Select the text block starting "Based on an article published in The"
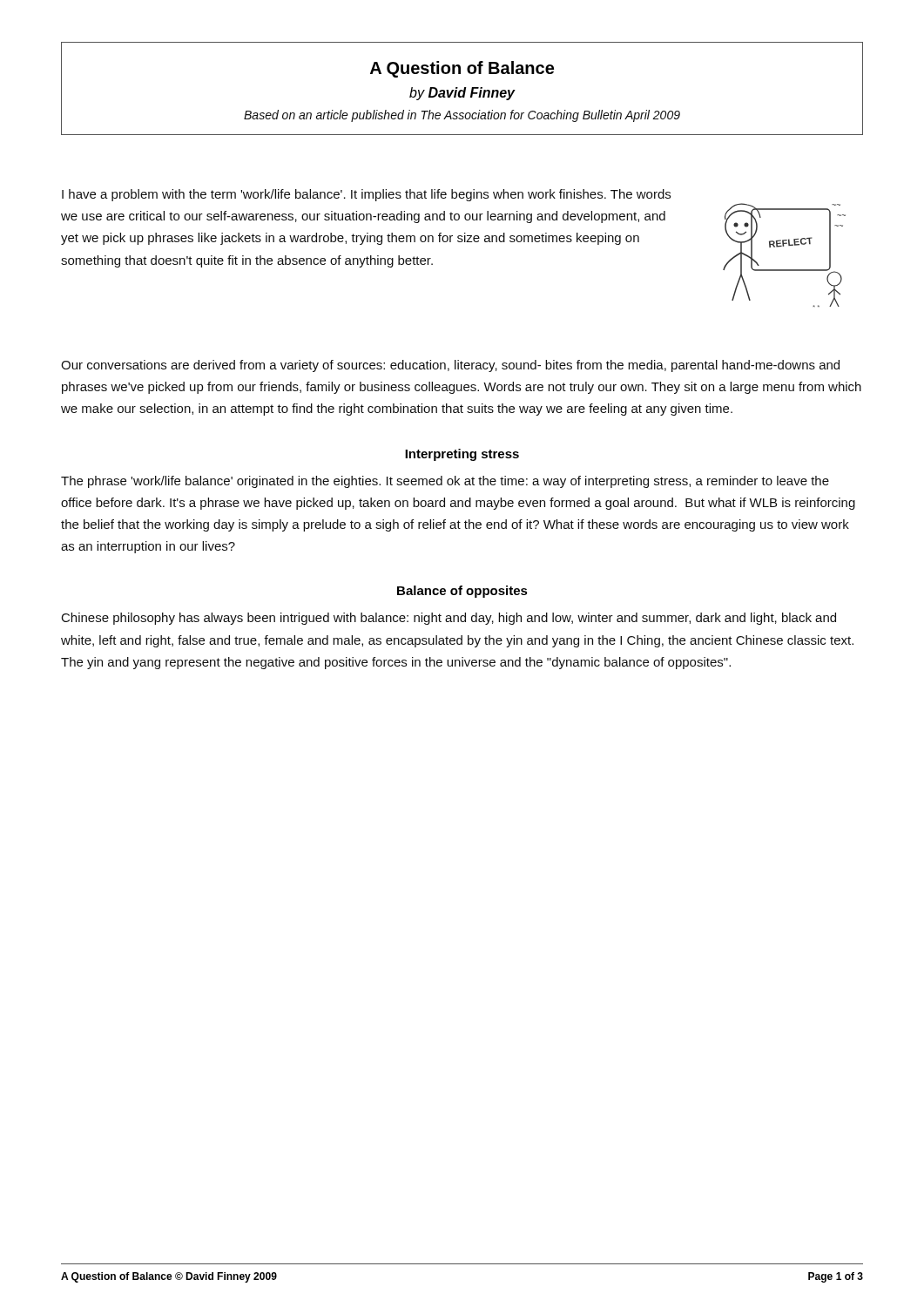The image size is (924, 1307). point(462,115)
